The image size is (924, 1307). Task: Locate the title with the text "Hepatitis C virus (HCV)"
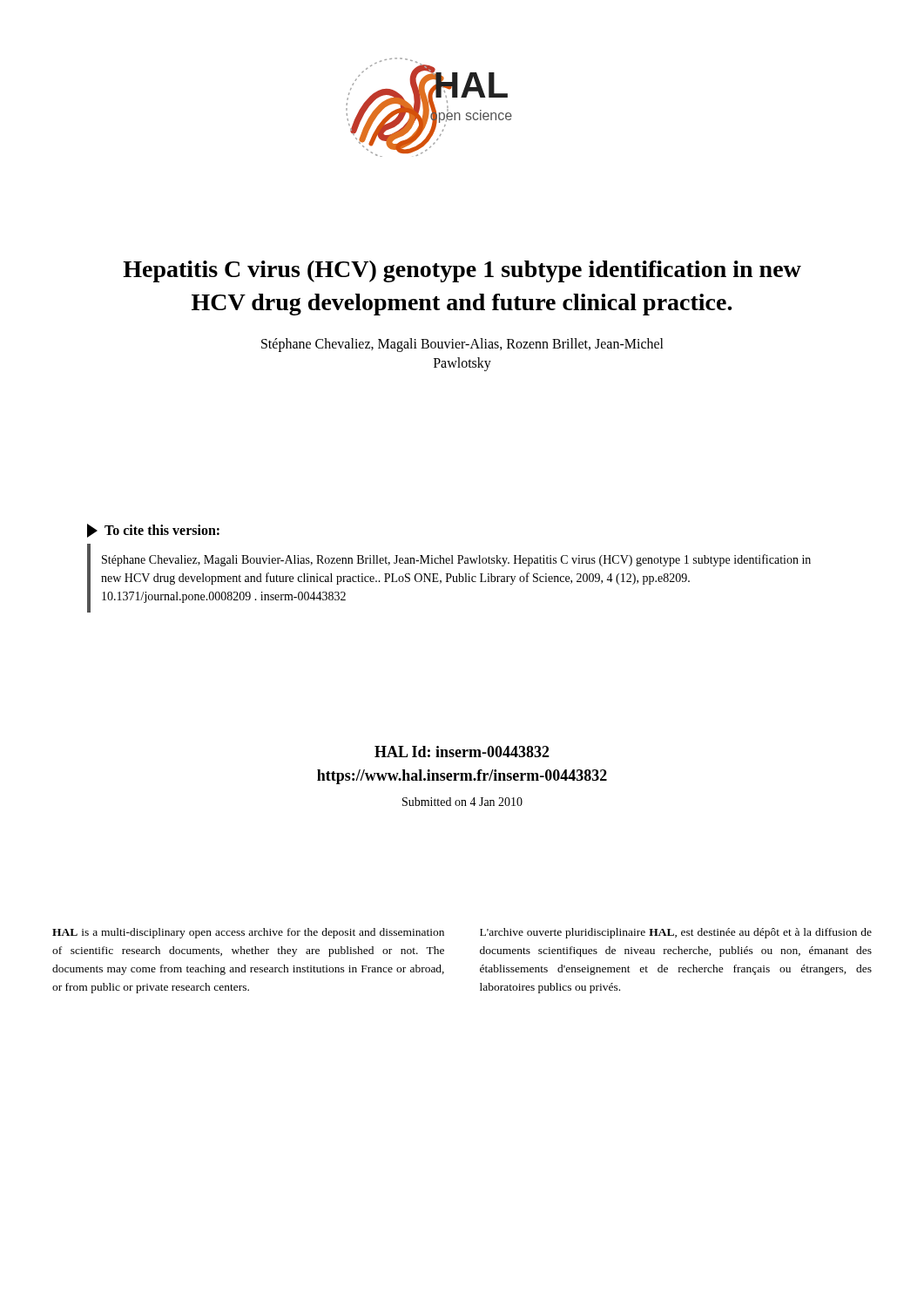(462, 313)
